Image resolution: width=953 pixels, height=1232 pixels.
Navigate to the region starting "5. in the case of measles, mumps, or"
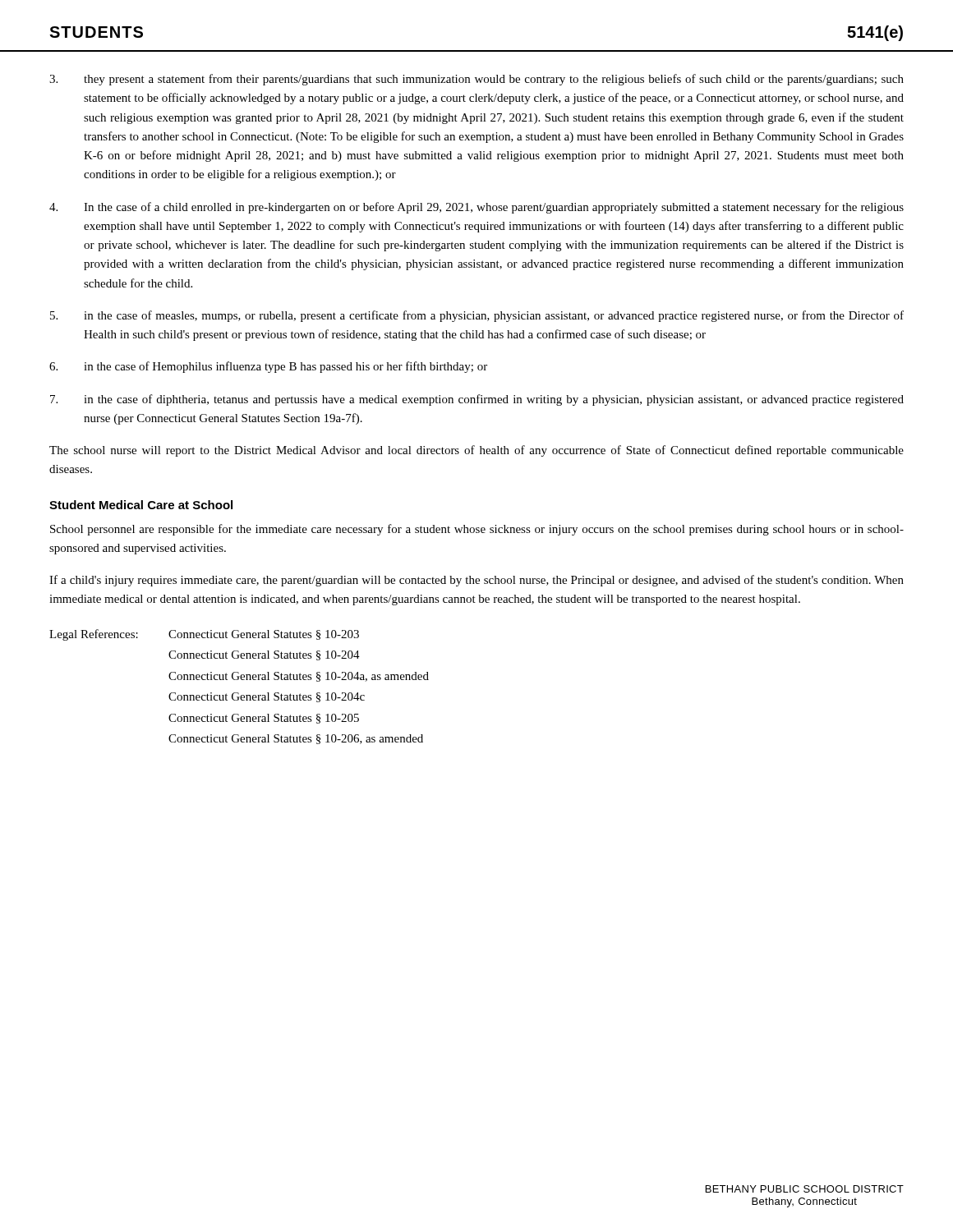[476, 325]
